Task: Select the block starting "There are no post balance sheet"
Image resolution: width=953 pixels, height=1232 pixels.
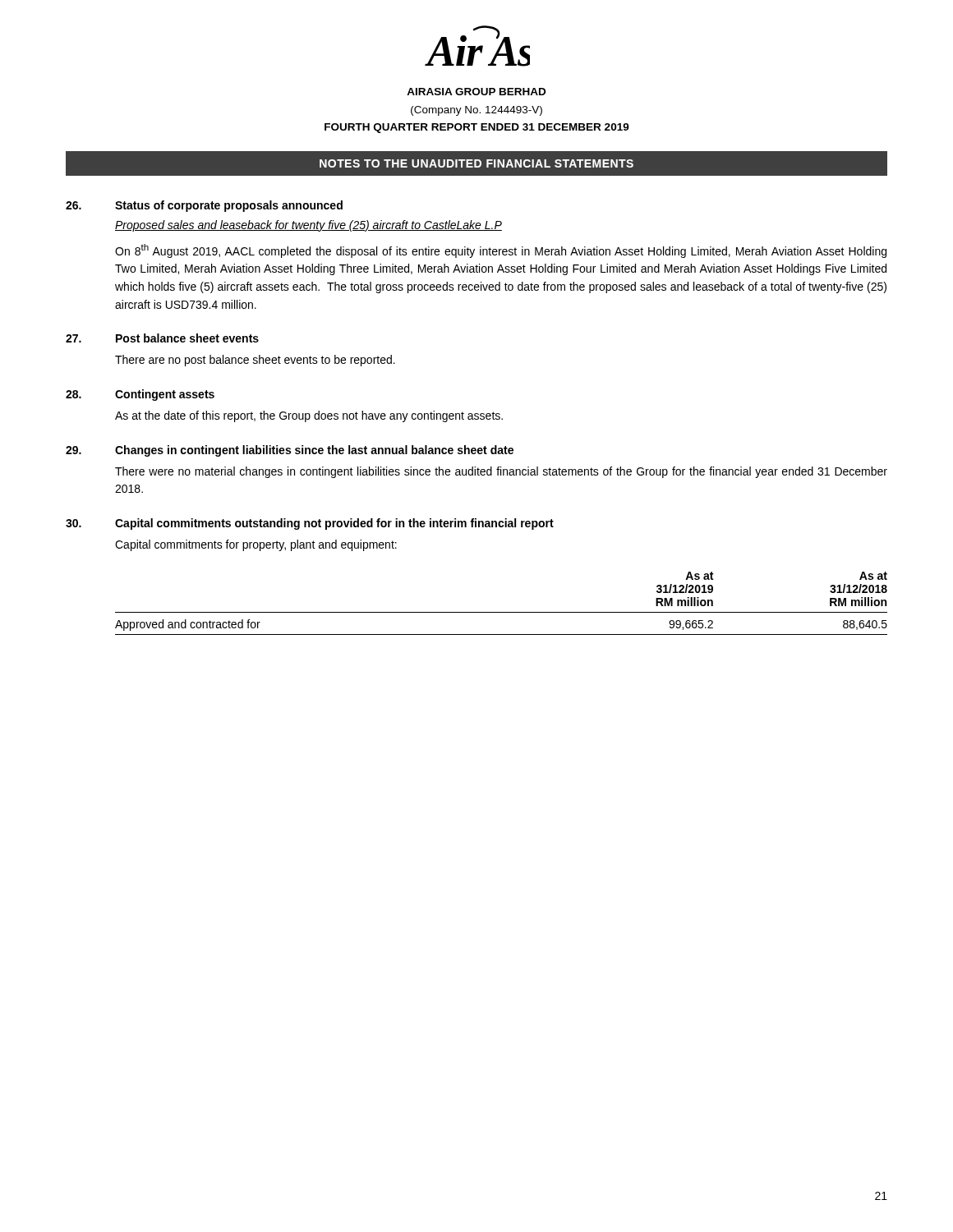Action: click(255, 360)
